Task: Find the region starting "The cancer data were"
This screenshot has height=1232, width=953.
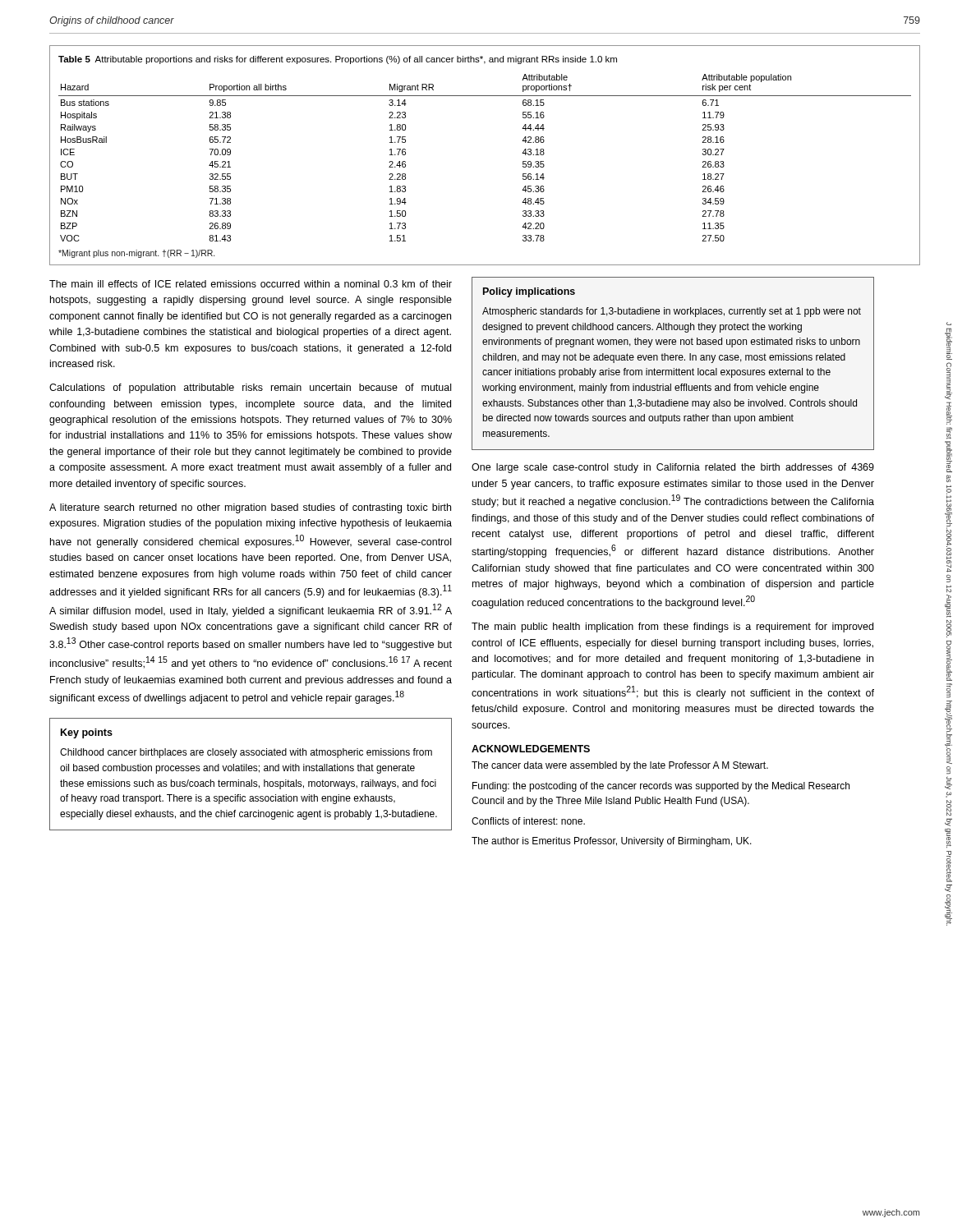Action: click(x=620, y=766)
